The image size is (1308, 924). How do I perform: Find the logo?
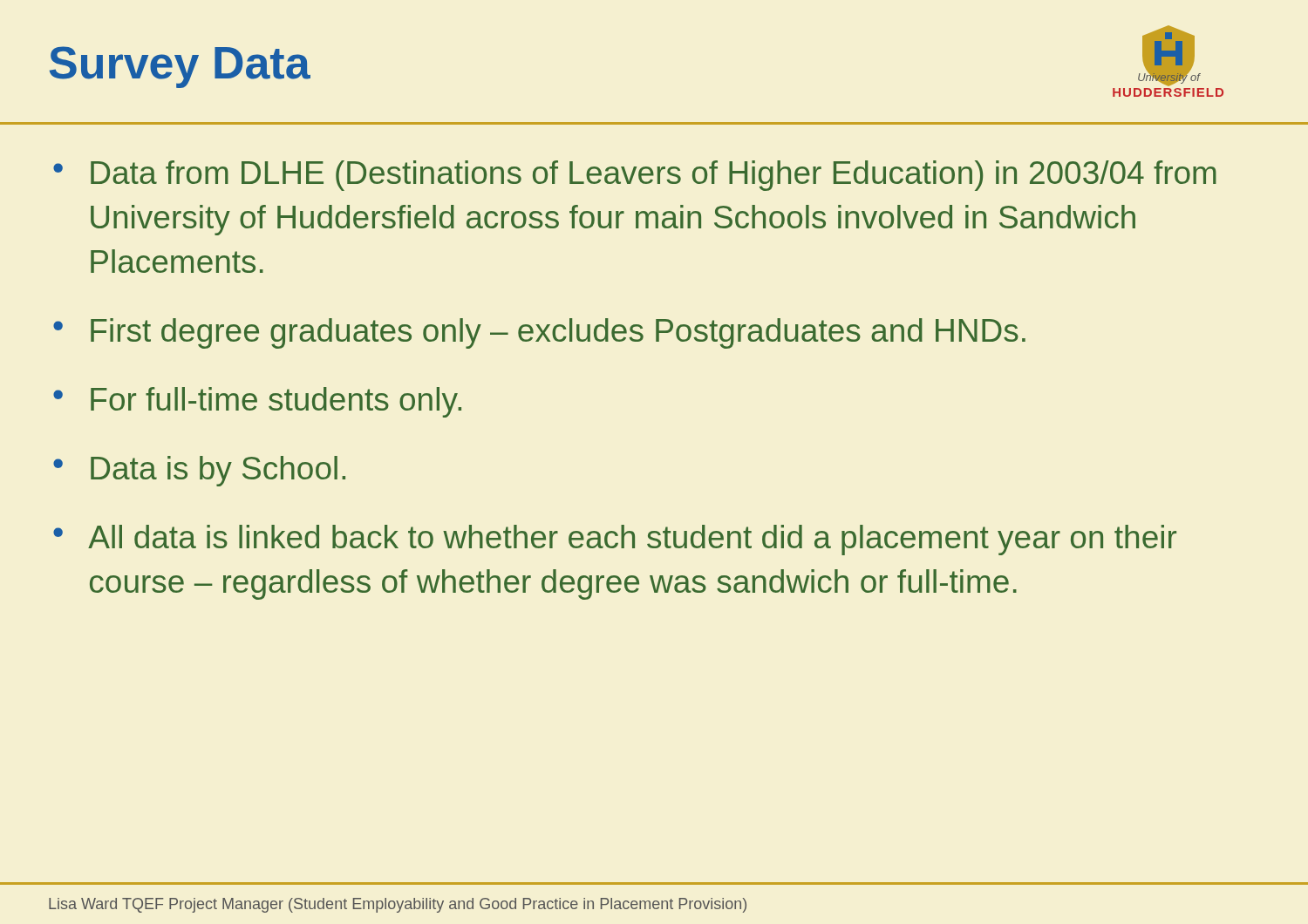(1169, 63)
